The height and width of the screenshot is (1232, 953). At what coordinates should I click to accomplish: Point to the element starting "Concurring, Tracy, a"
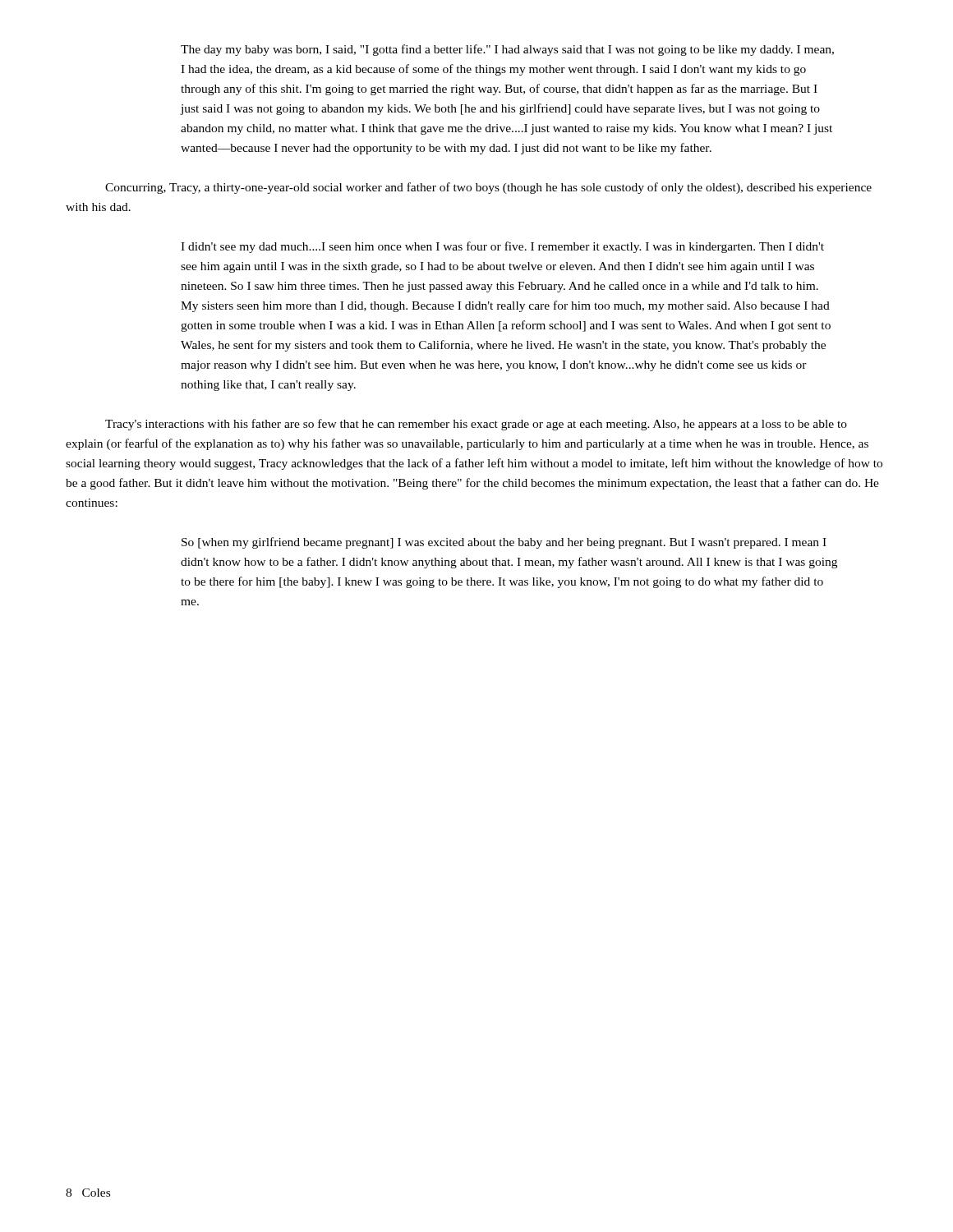click(x=476, y=197)
